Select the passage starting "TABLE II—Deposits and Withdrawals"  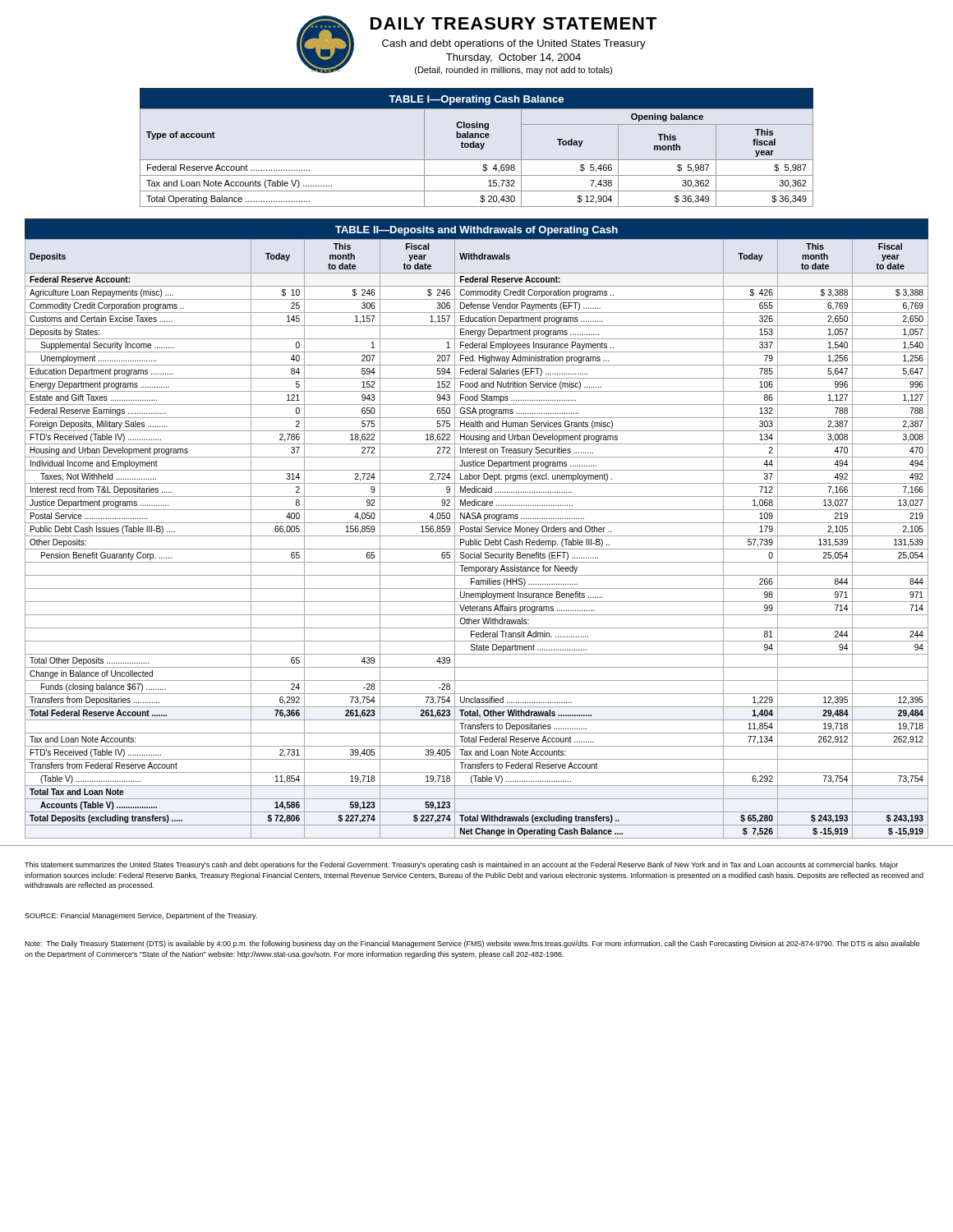click(x=476, y=230)
